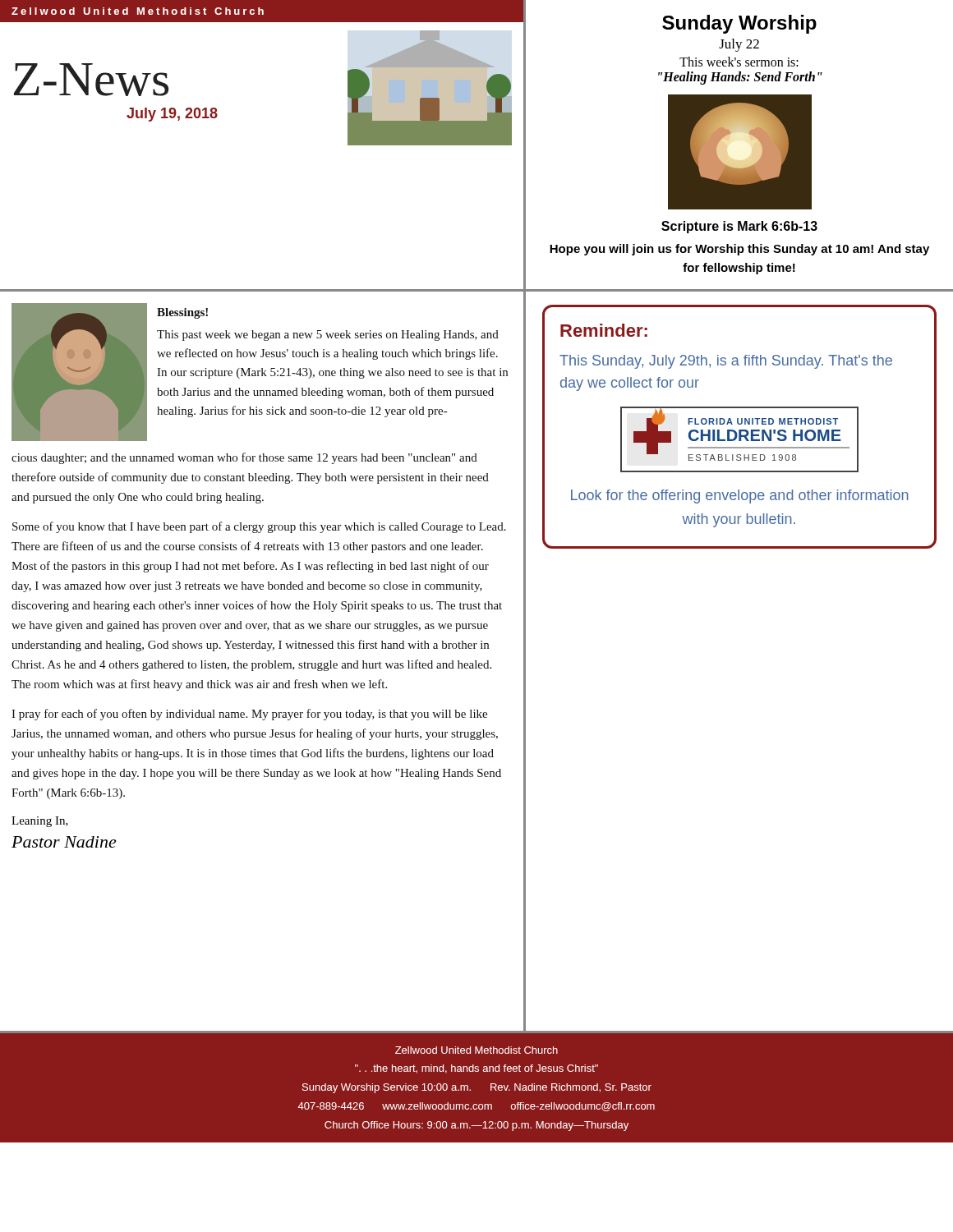Locate the text block starting "This Sunday, July 29th, is a fifth Sunday."

726,372
